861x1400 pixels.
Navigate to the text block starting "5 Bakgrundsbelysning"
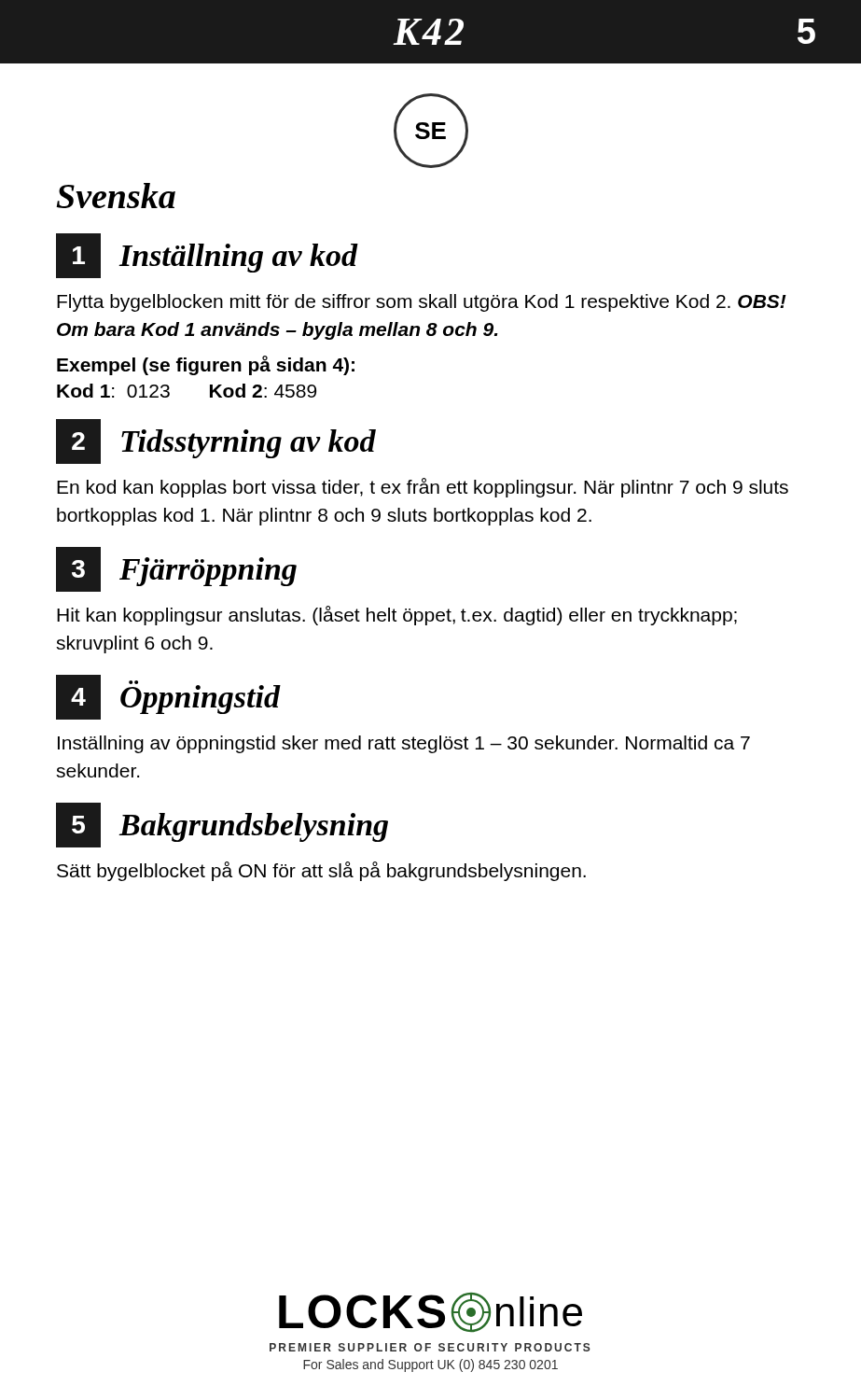(x=223, y=825)
